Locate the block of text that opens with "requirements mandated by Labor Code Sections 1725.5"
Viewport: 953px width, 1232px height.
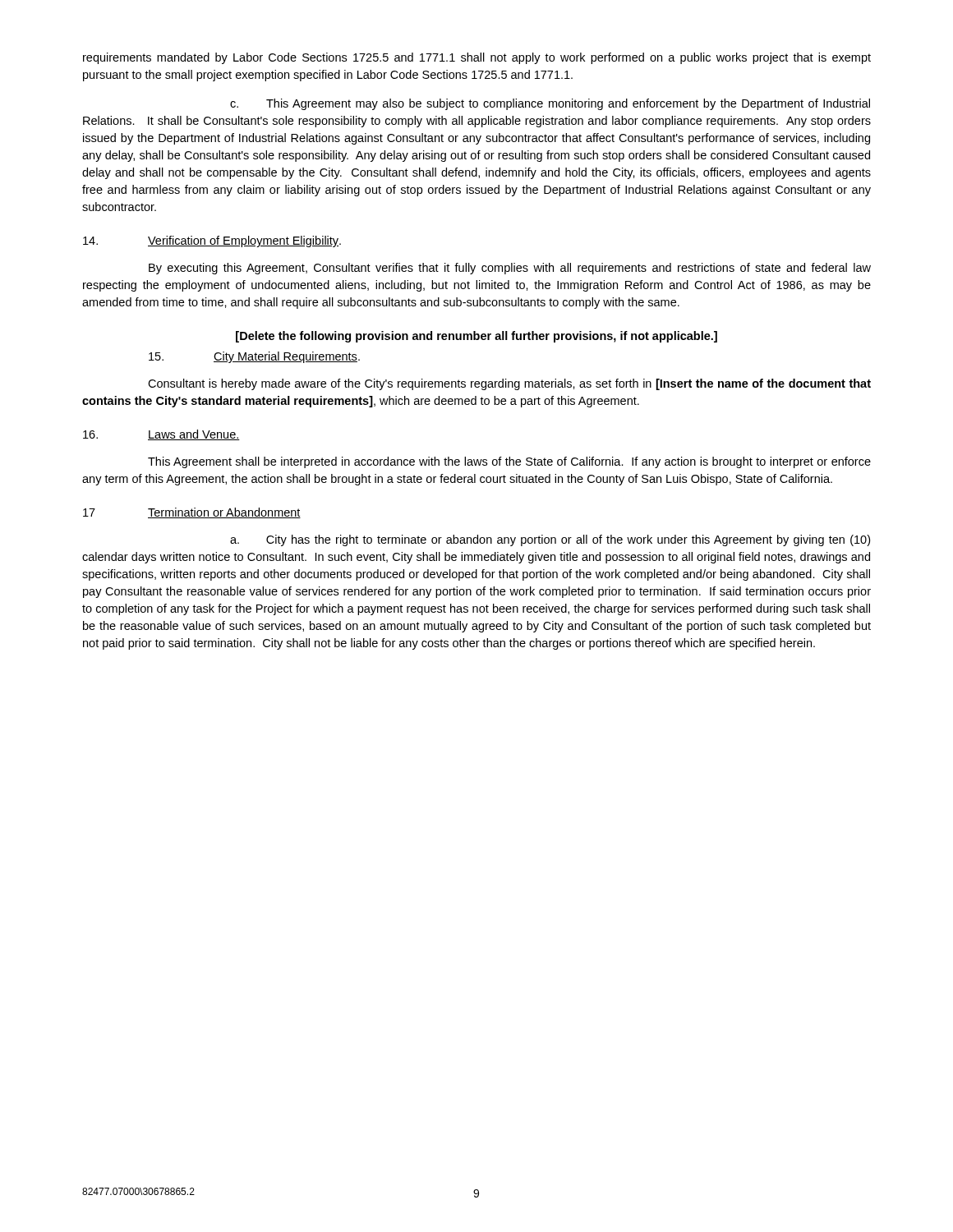pyautogui.click(x=476, y=66)
